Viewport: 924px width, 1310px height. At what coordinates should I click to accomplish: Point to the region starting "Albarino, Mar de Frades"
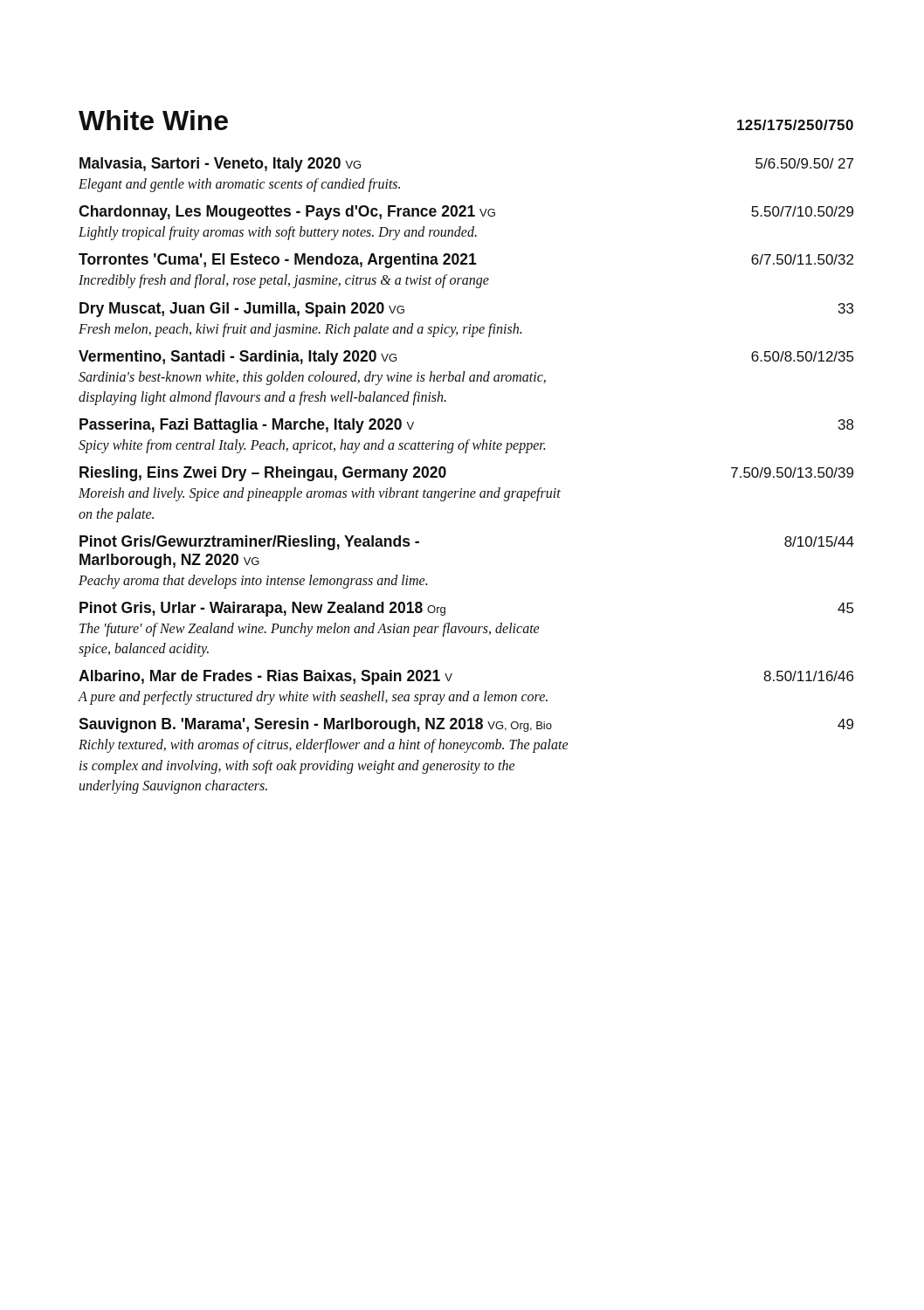click(466, 687)
